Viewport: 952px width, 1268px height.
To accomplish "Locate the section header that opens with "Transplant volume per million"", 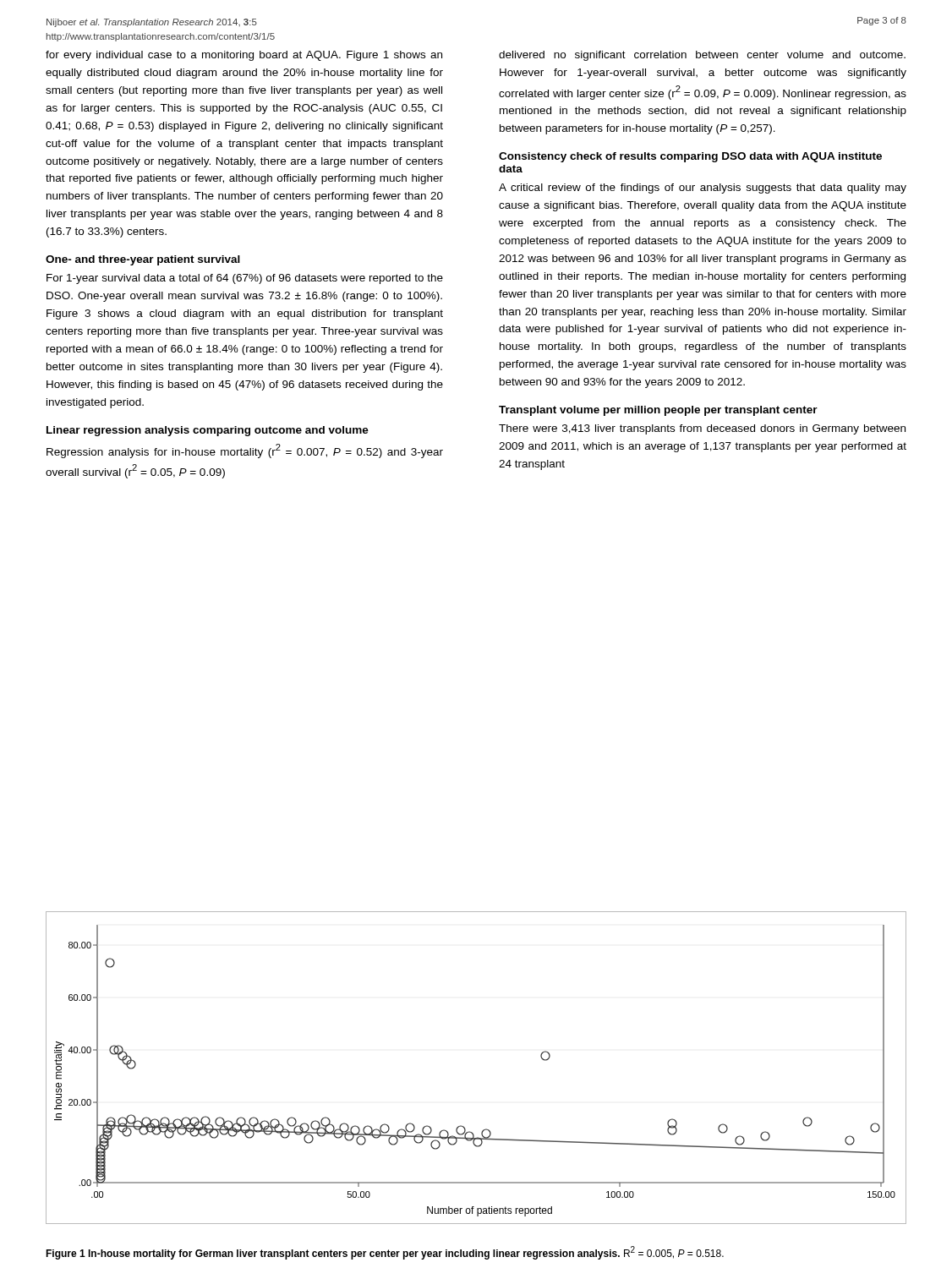I will click(x=658, y=410).
